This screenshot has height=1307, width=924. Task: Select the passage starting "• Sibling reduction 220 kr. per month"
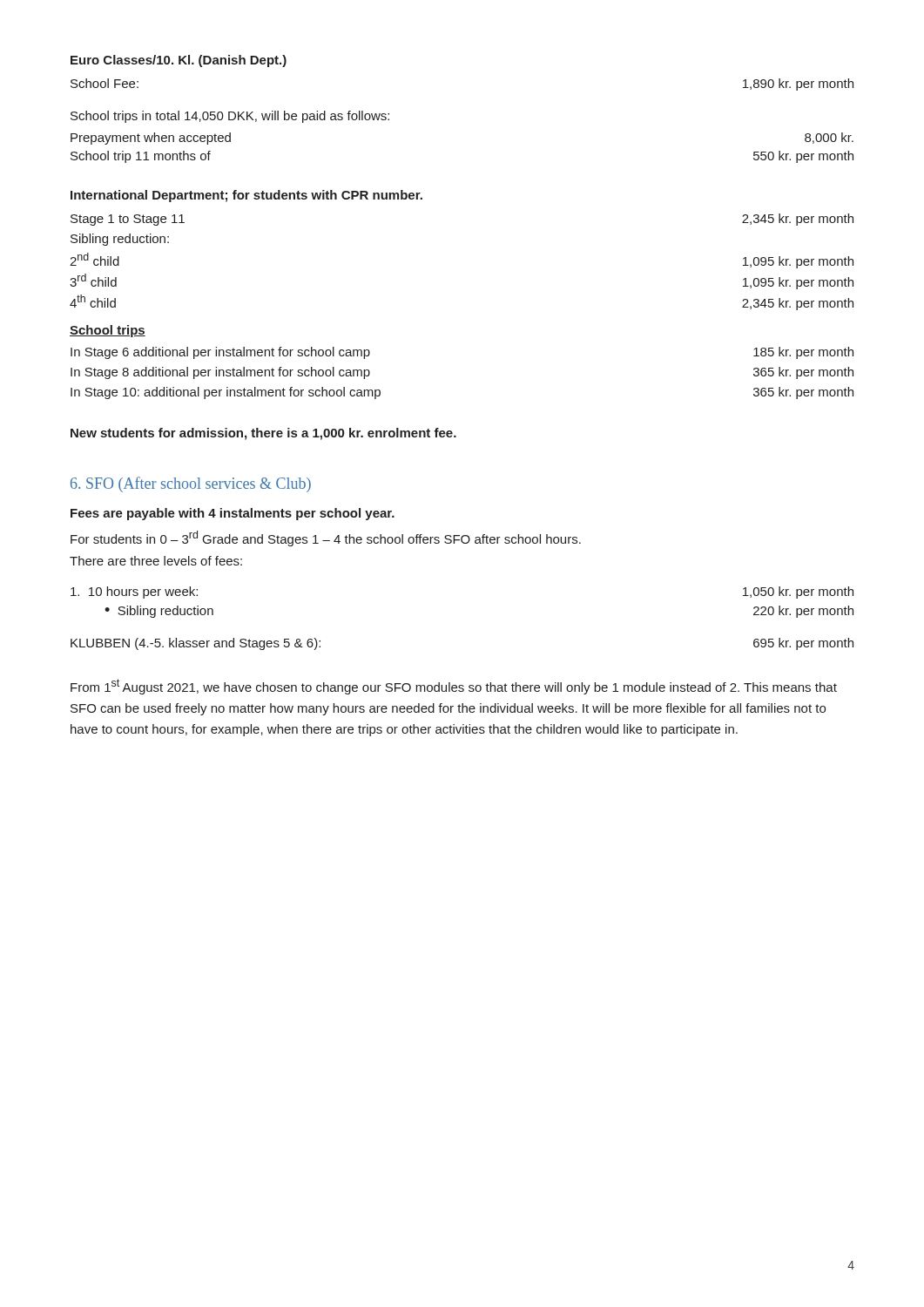click(x=151, y=611)
